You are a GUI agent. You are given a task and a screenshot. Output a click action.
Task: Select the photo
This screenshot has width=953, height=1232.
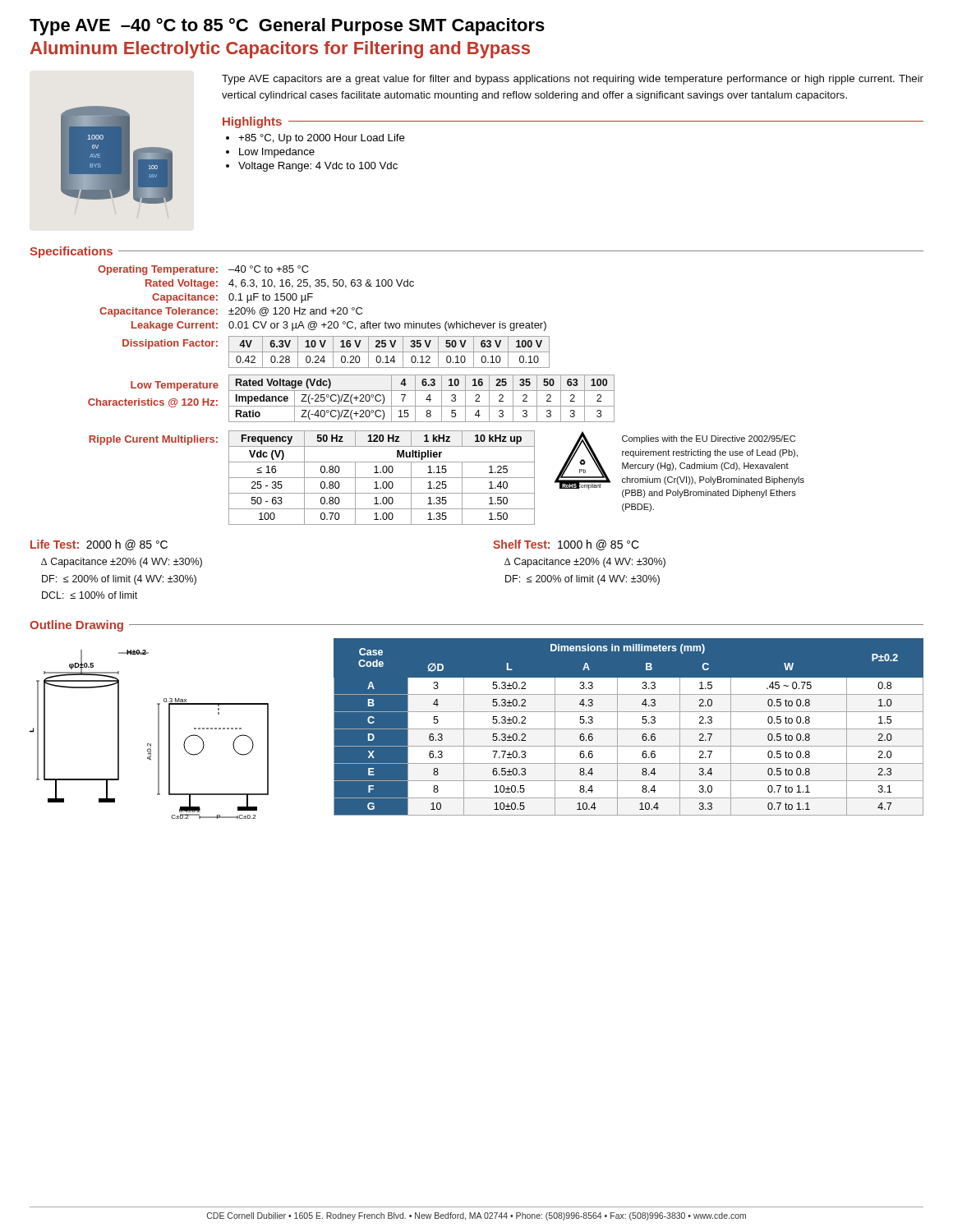(x=116, y=151)
